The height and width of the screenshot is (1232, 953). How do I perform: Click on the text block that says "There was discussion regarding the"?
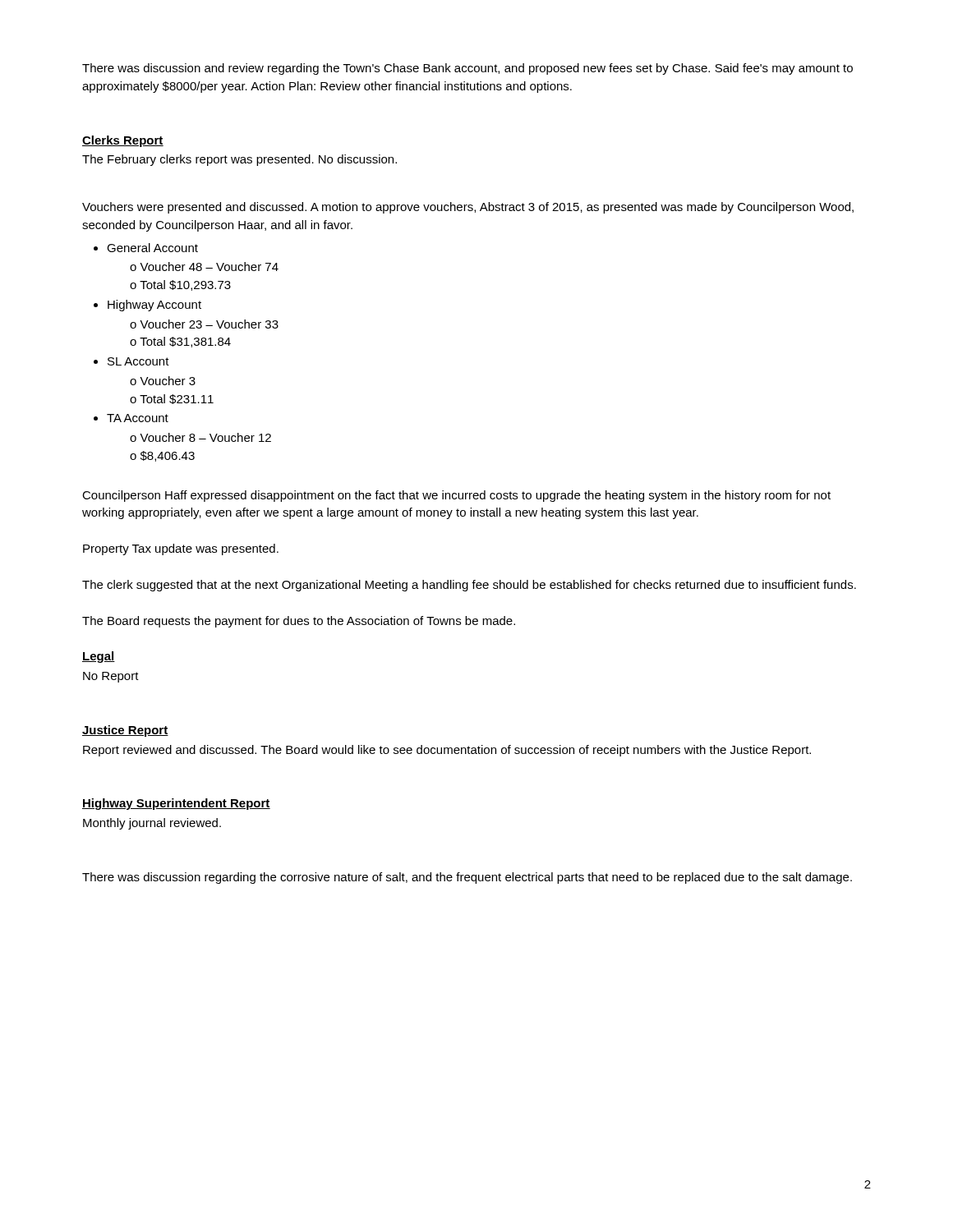pyautogui.click(x=476, y=877)
